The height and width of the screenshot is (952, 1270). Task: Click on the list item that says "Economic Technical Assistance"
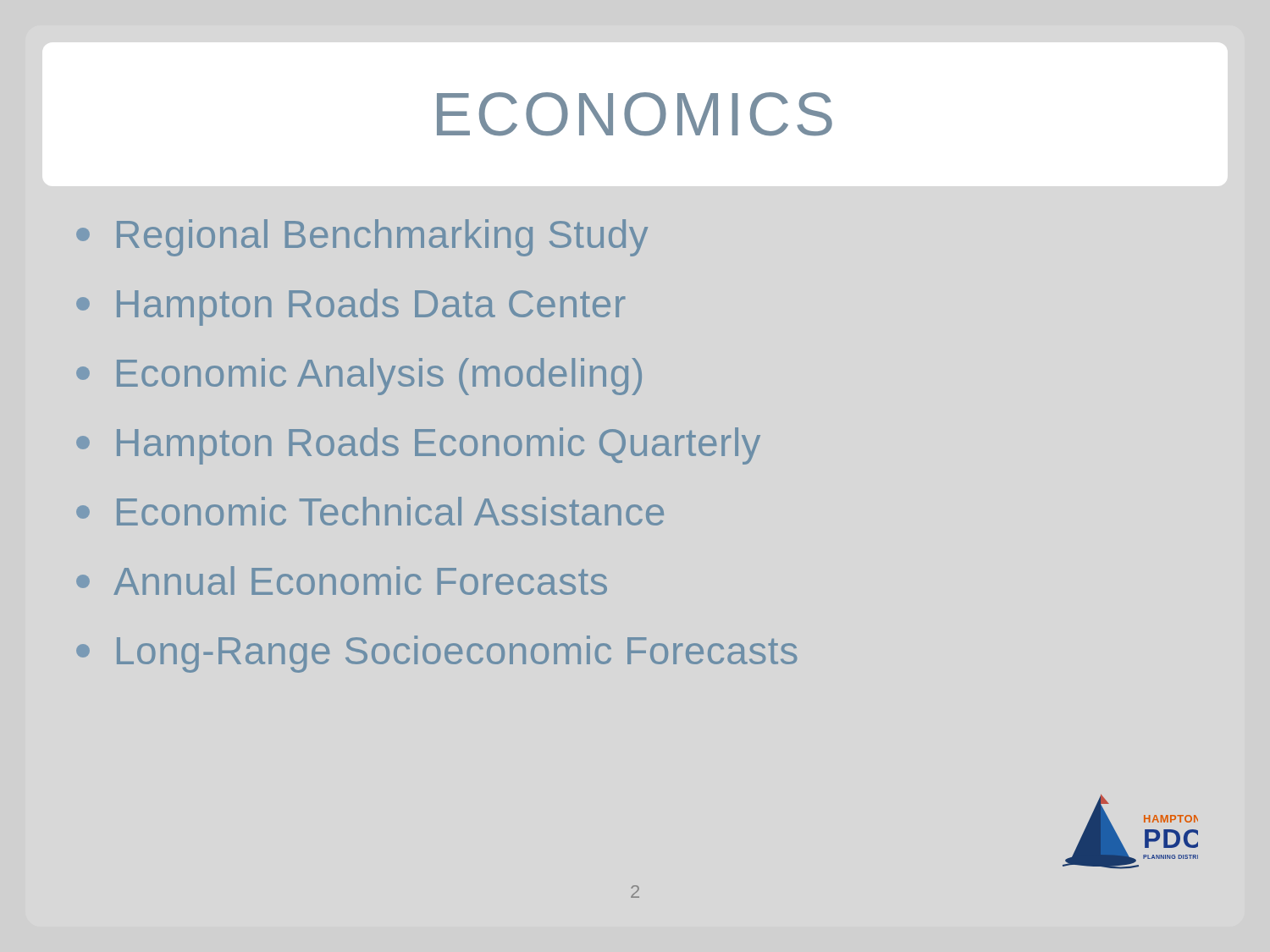(371, 512)
